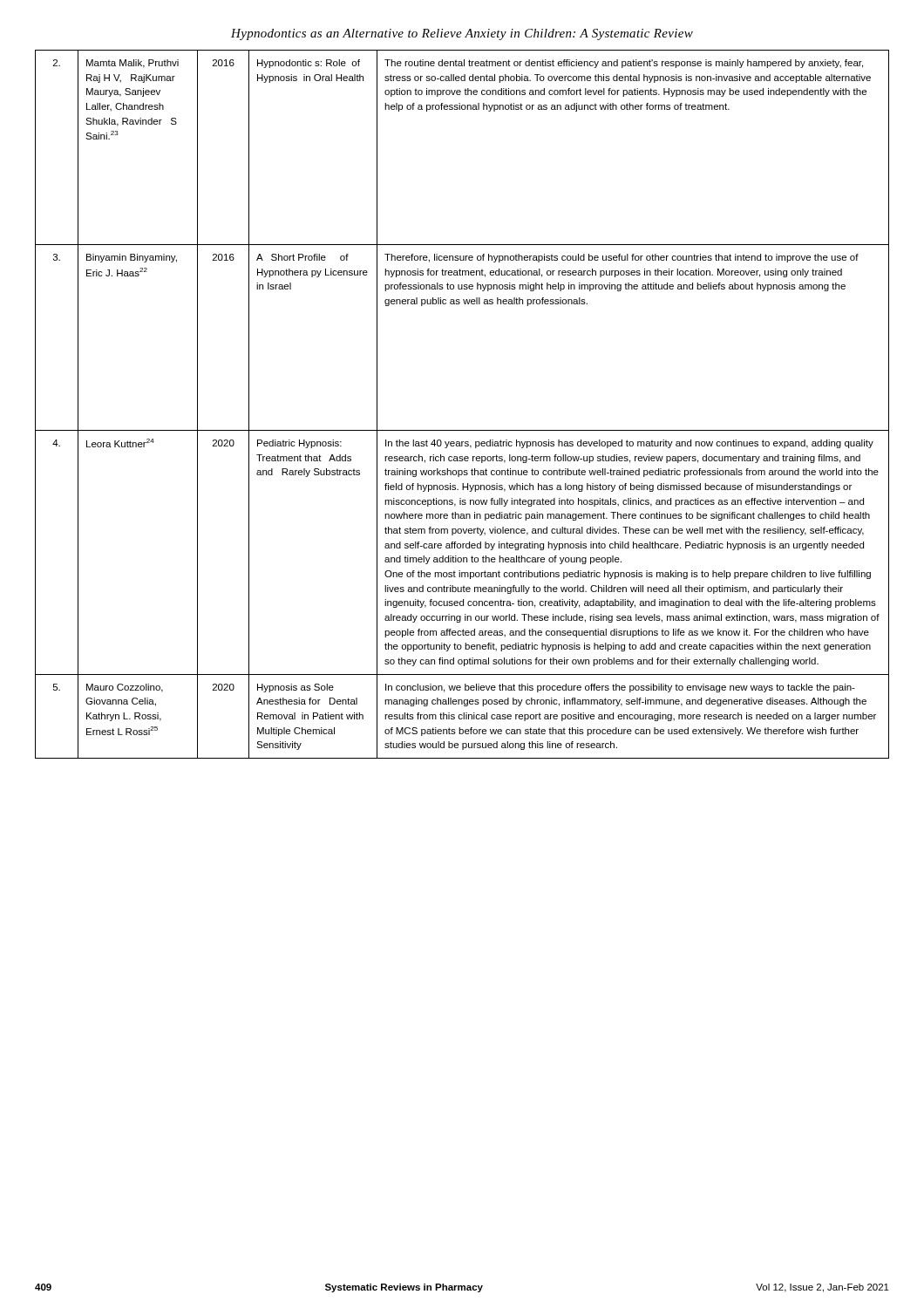Image resolution: width=924 pixels, height=1308 pixels.
Task: Click on the table containing "Pediatric Hypnosis: Treatment"
Action: 462,404
